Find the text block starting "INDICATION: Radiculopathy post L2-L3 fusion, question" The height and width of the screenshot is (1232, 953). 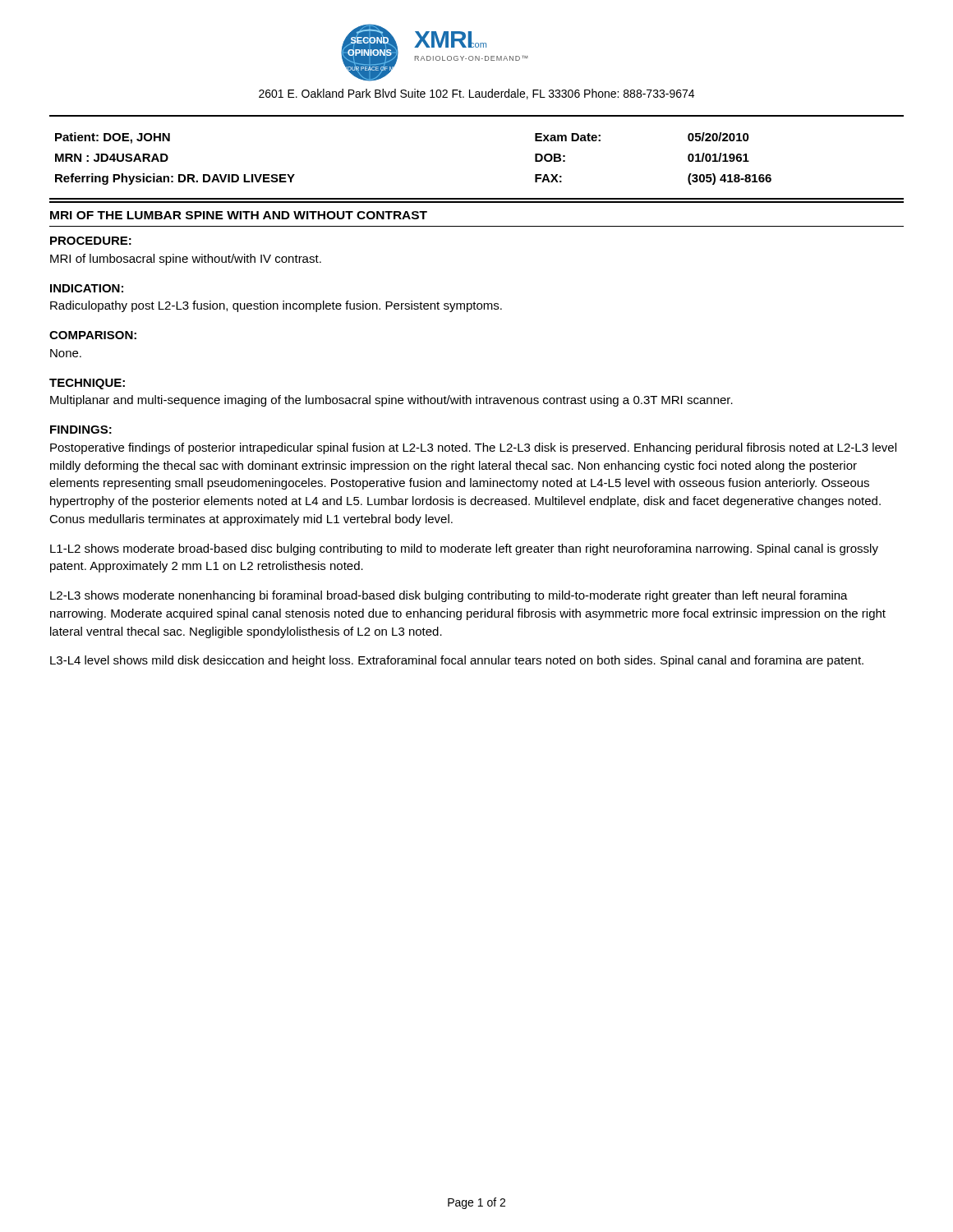(276, 296)
